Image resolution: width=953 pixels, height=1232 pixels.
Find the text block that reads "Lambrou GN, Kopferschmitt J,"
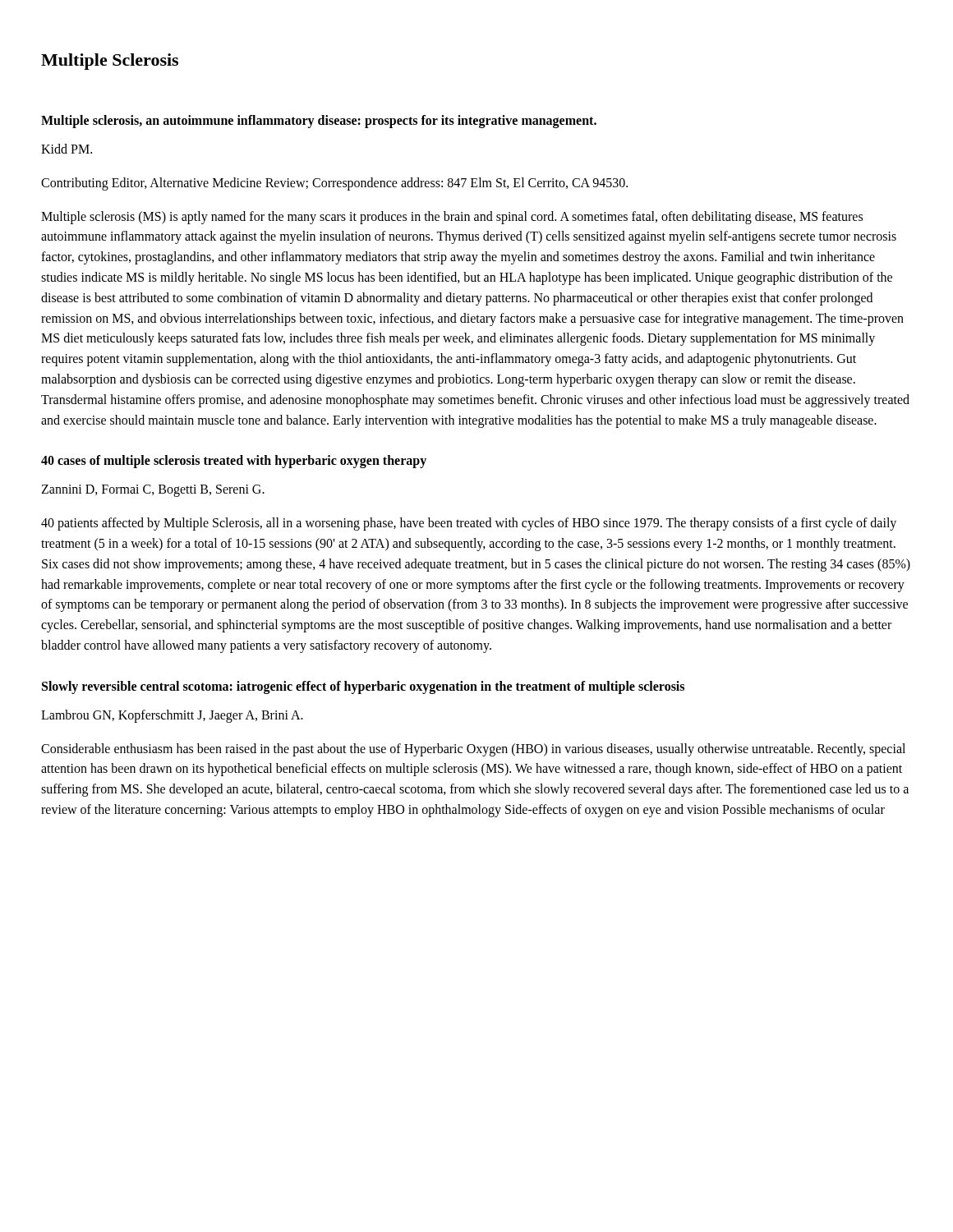(172, 715)
